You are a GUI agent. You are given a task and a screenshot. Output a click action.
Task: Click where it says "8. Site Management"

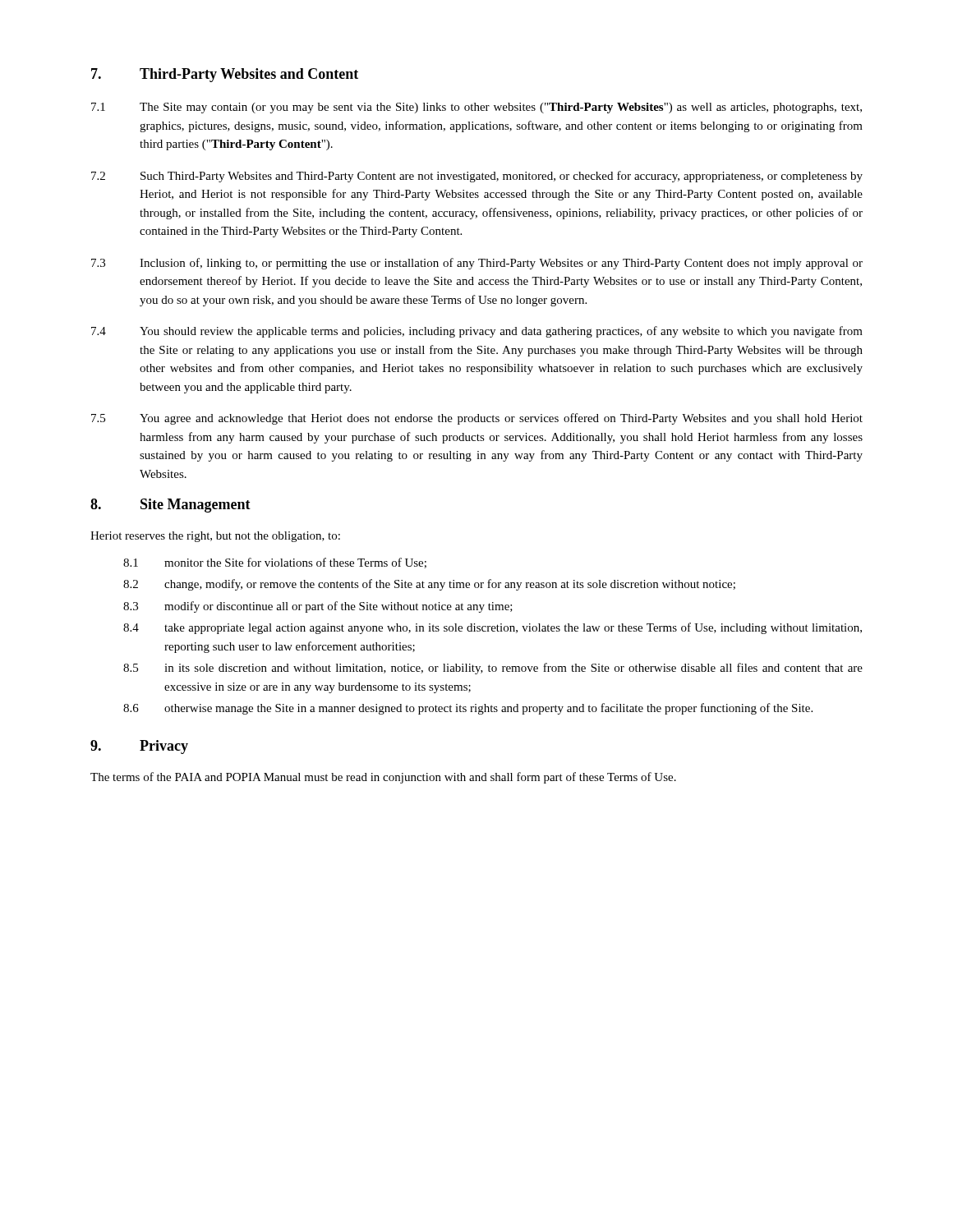170,505
